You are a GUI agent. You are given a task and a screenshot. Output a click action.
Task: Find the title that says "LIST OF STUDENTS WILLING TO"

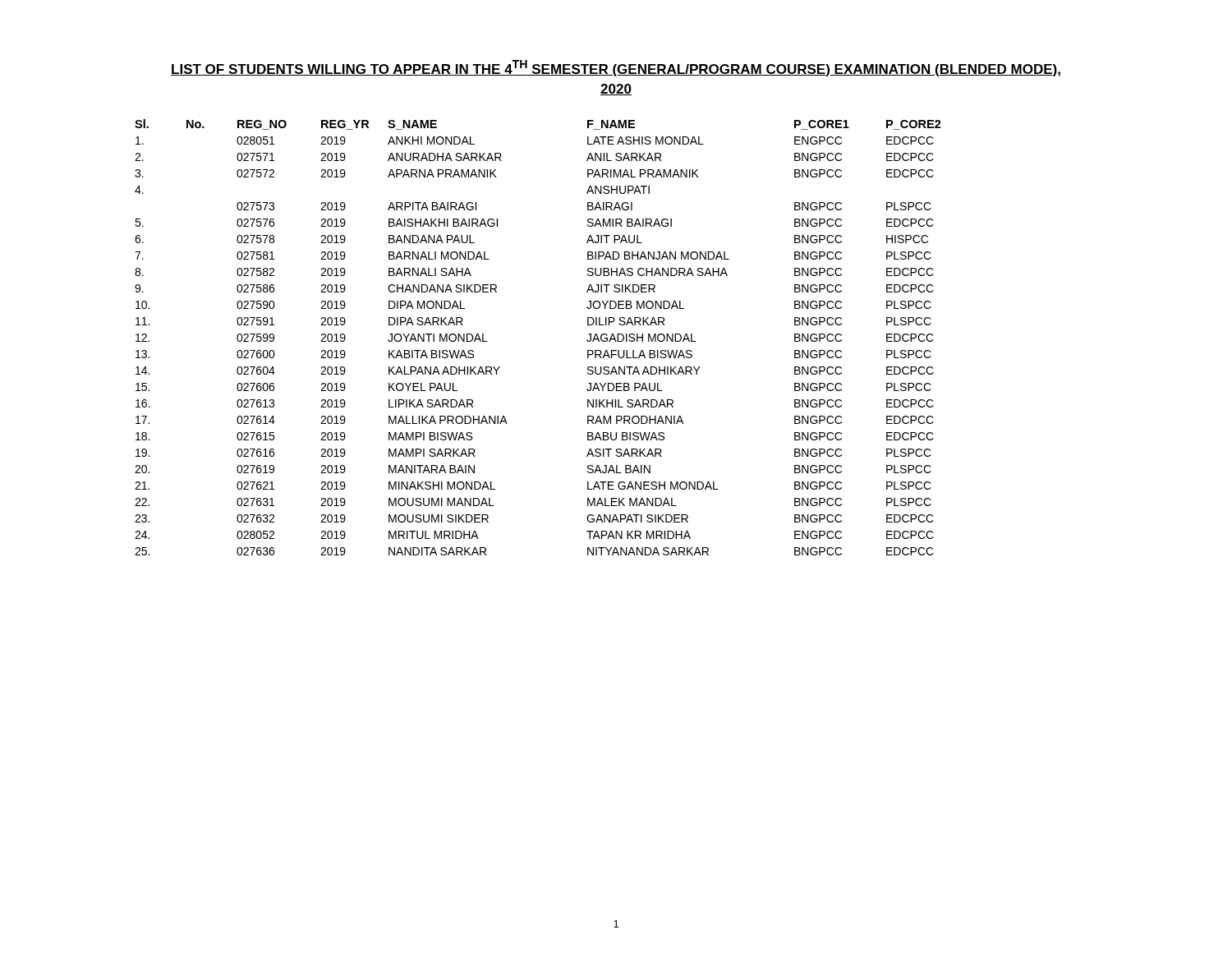point(616,77)
